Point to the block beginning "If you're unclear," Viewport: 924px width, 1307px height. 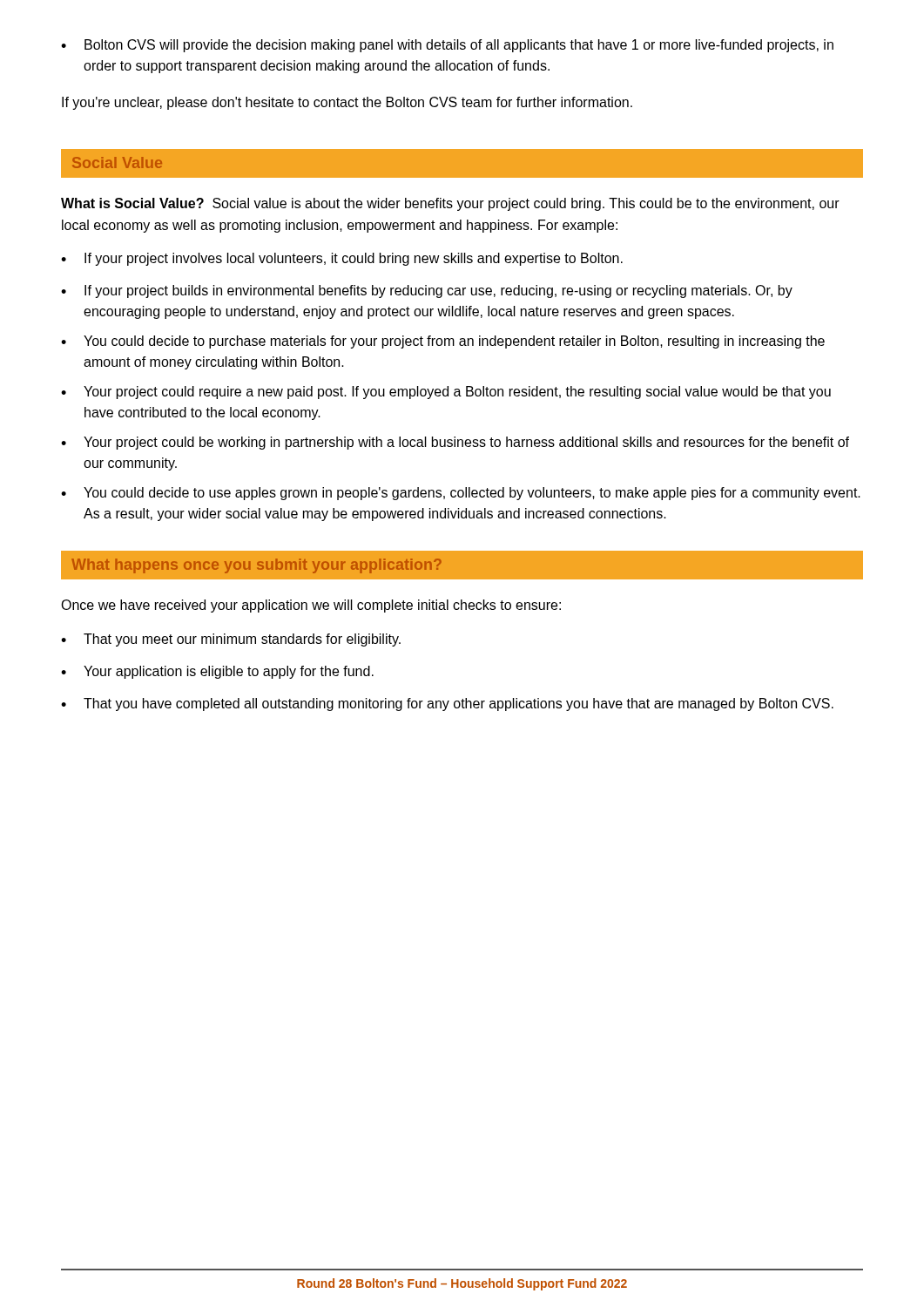click(347, 102)
